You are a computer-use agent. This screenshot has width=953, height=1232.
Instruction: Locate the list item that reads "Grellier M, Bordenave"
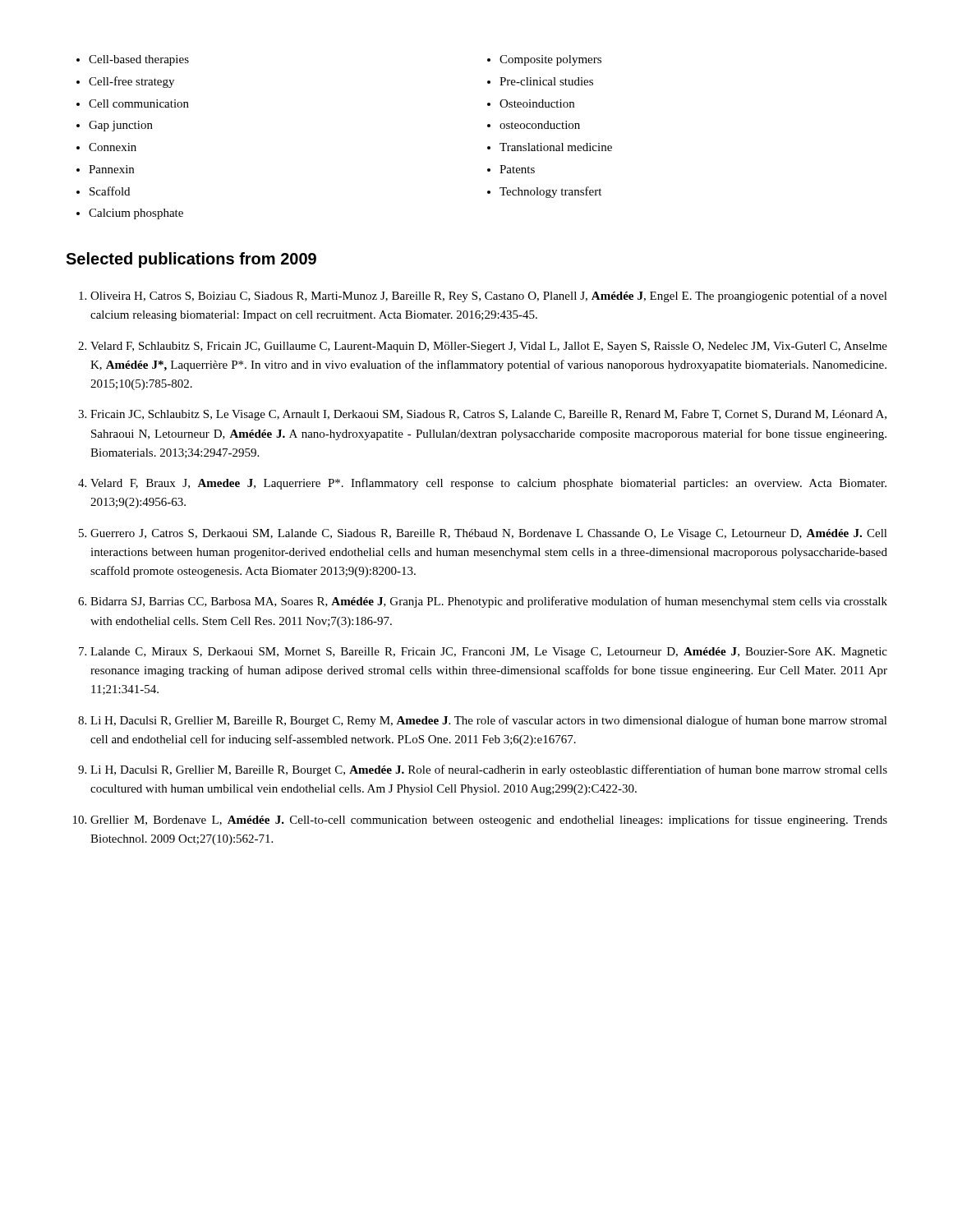coord(489,829)
